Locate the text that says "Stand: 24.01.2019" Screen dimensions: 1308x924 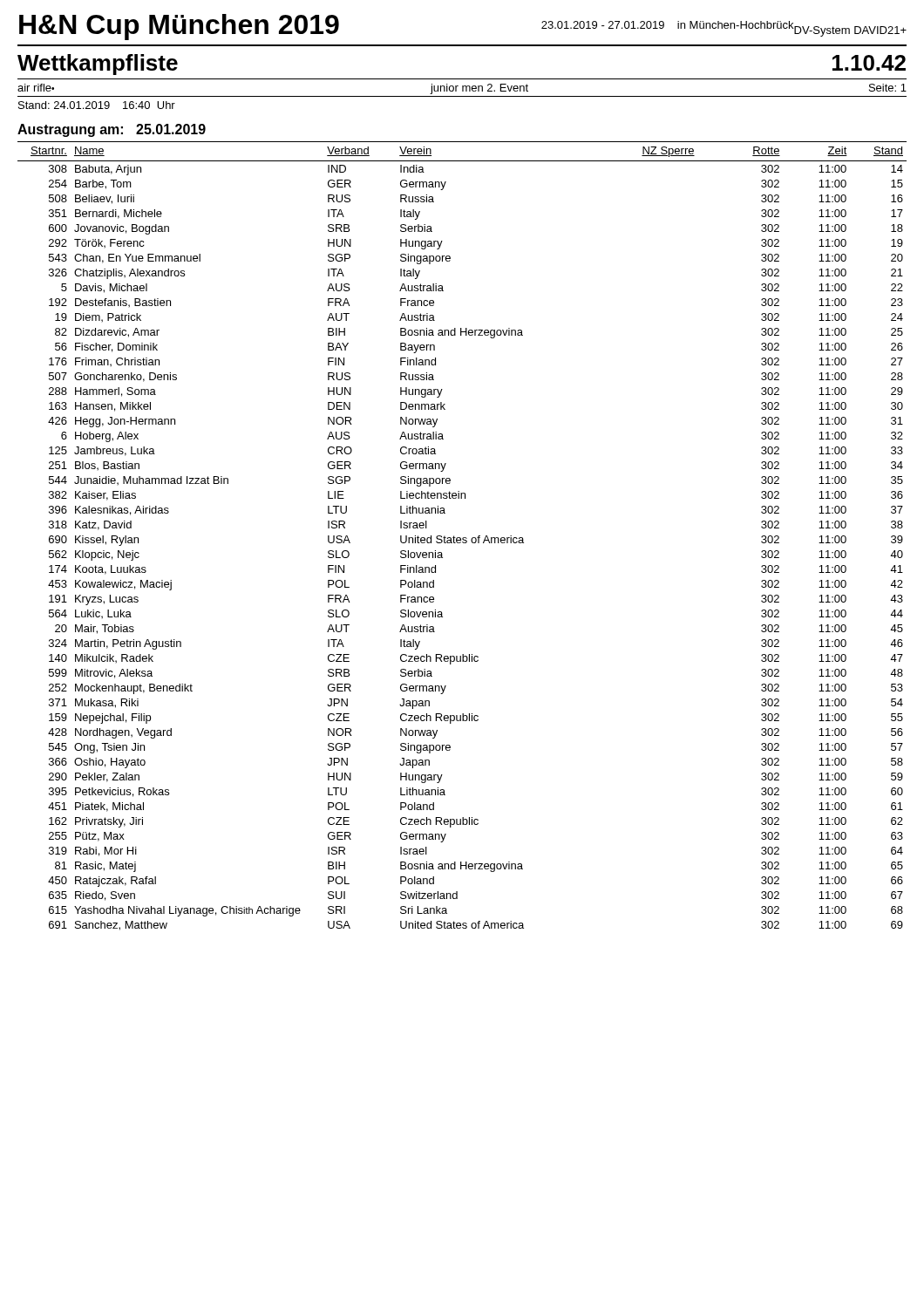(64, 105)
